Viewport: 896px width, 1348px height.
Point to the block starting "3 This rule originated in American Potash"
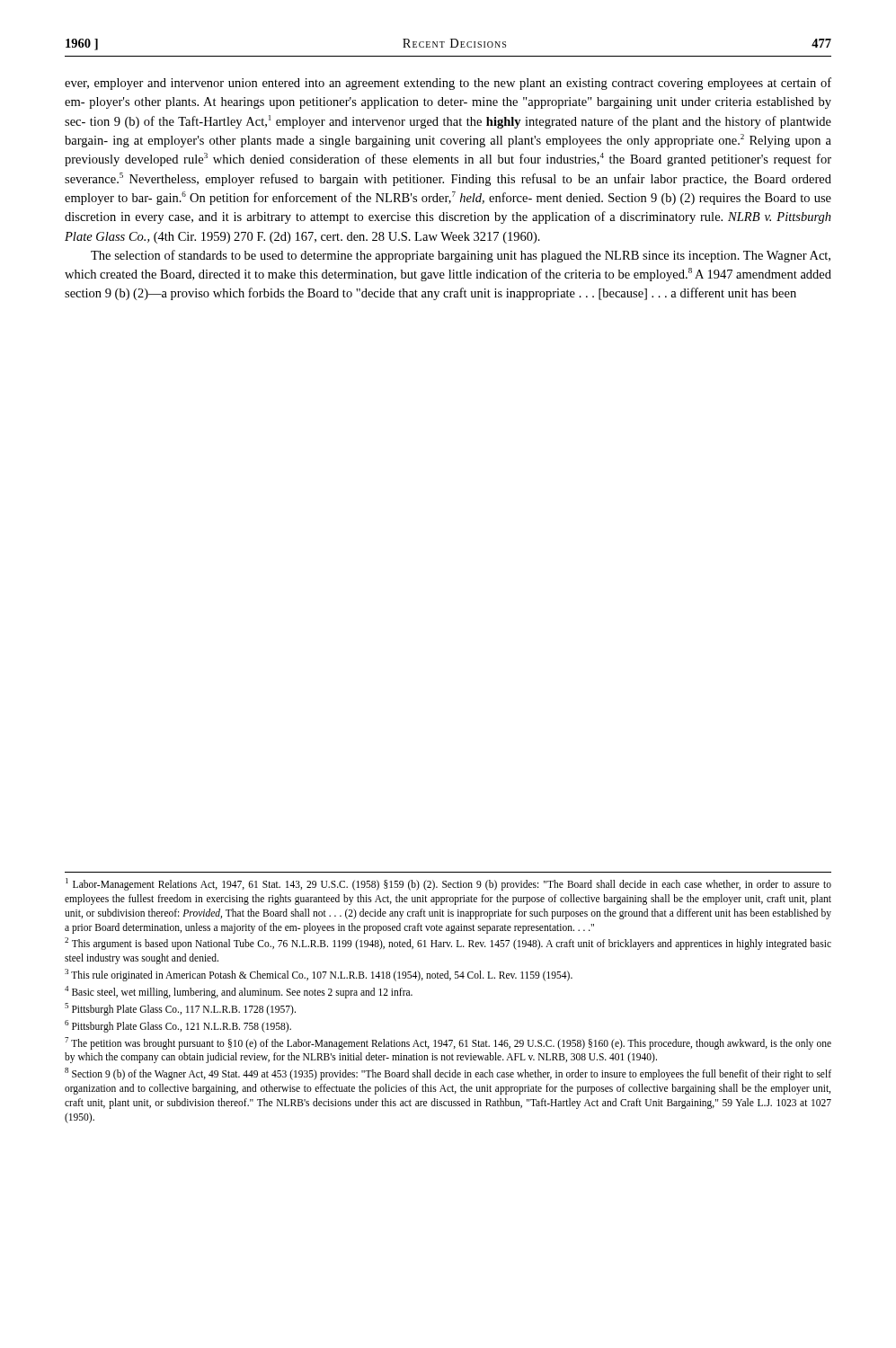point(319,975)
